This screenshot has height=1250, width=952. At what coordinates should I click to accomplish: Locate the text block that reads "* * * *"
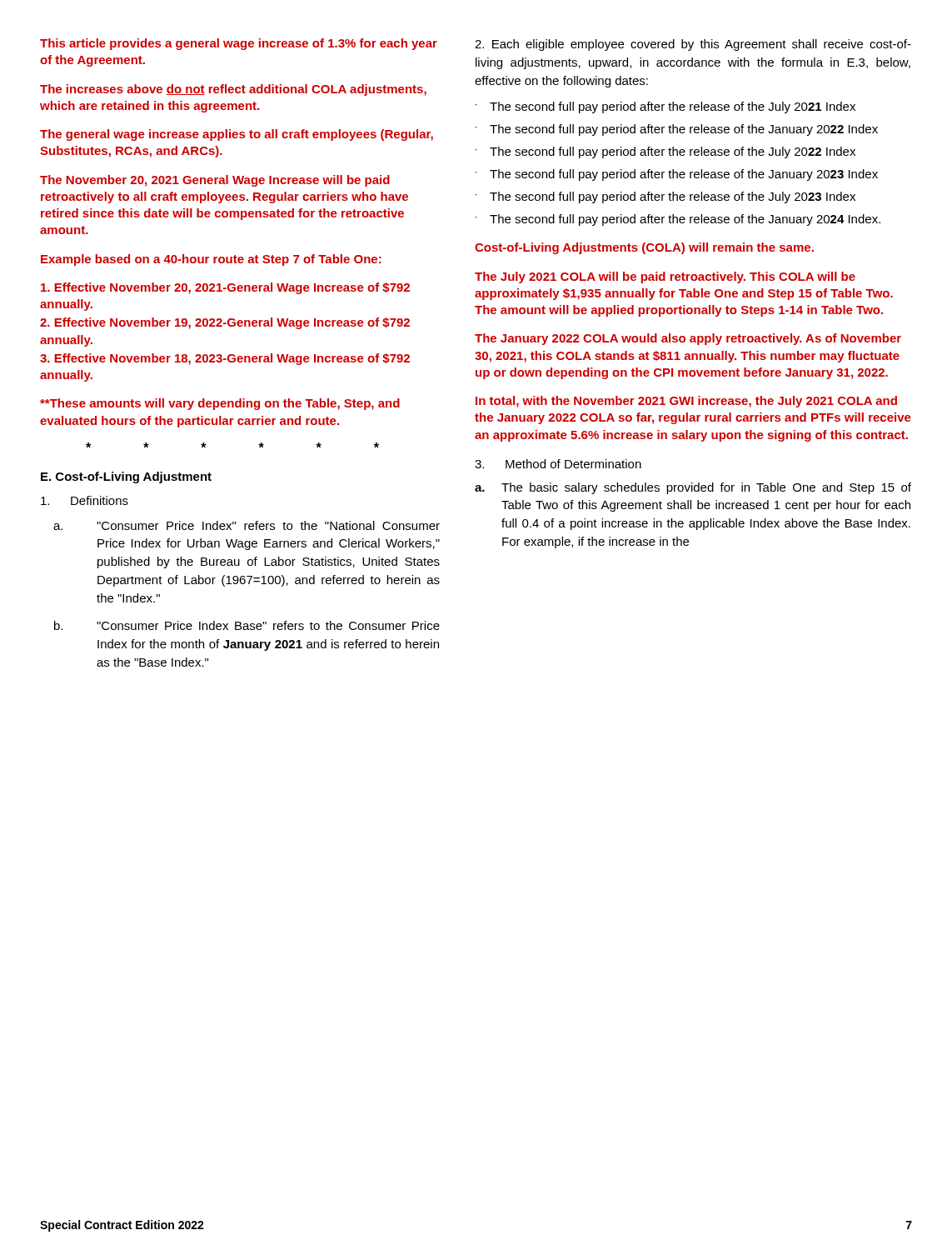tap(88, 445)
